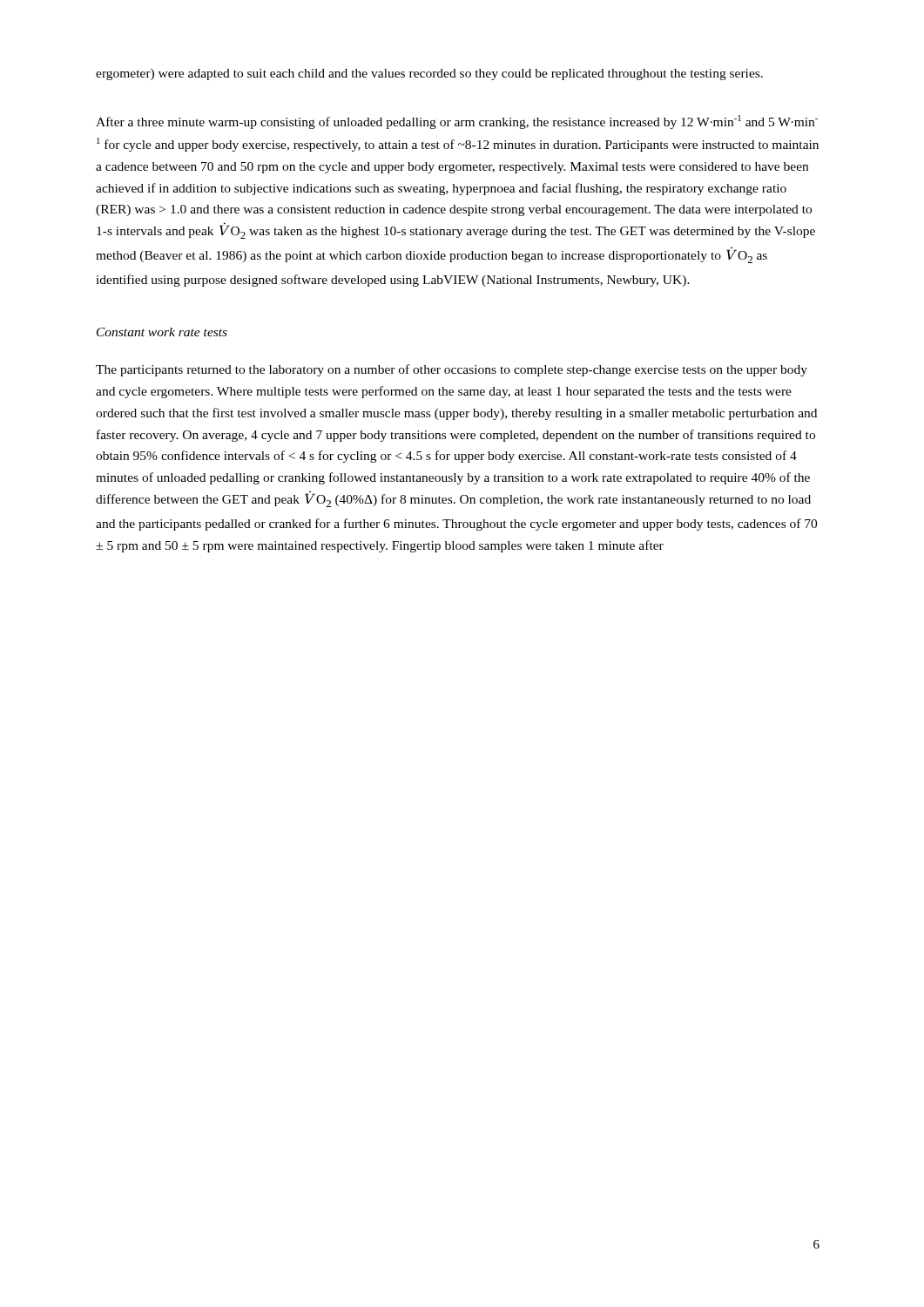Find the passage starting "After a three"

[458, 200]
